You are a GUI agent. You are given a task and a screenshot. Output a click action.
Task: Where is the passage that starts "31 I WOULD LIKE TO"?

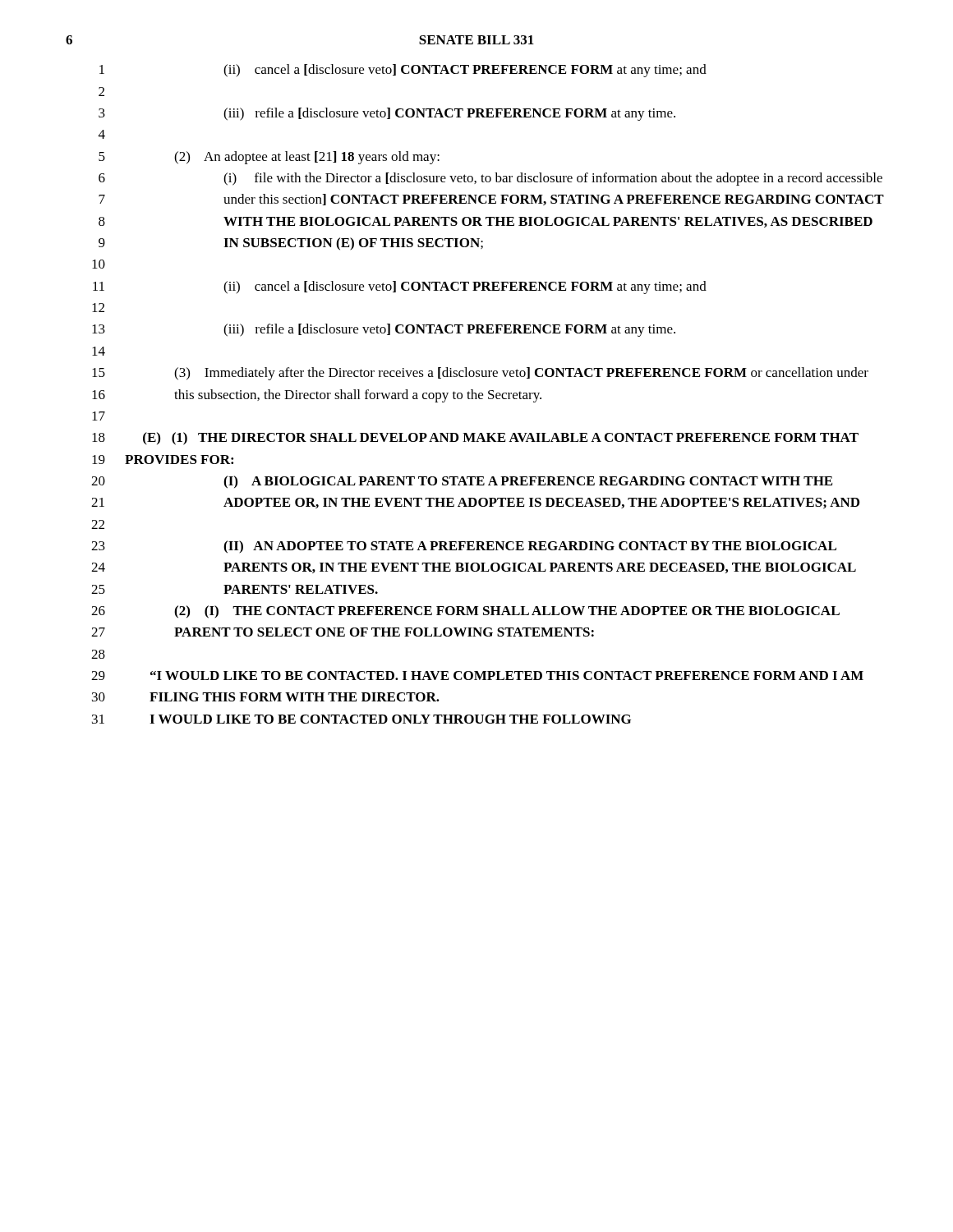[x=476, y=719]
